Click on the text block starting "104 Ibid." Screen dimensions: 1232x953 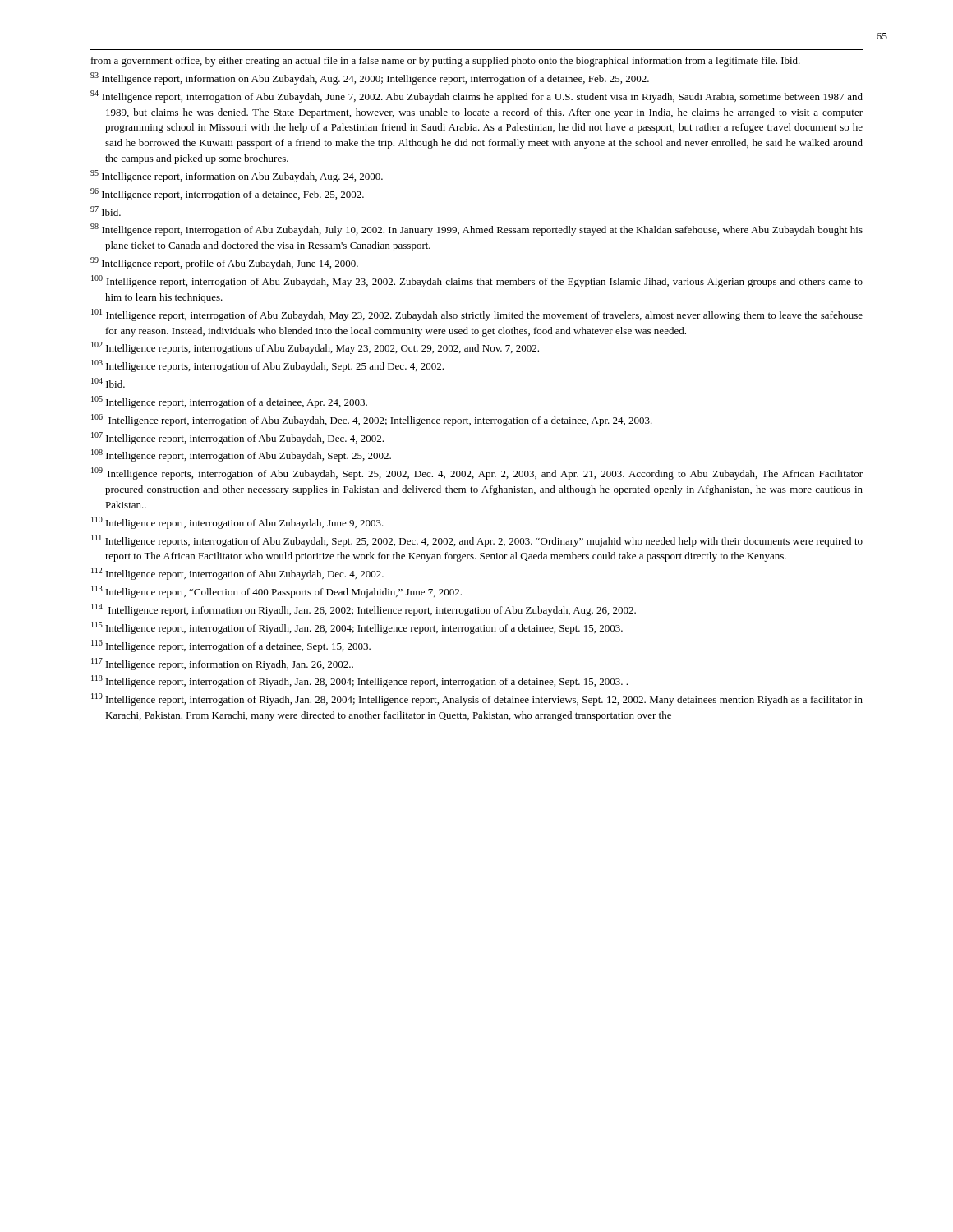108,384
